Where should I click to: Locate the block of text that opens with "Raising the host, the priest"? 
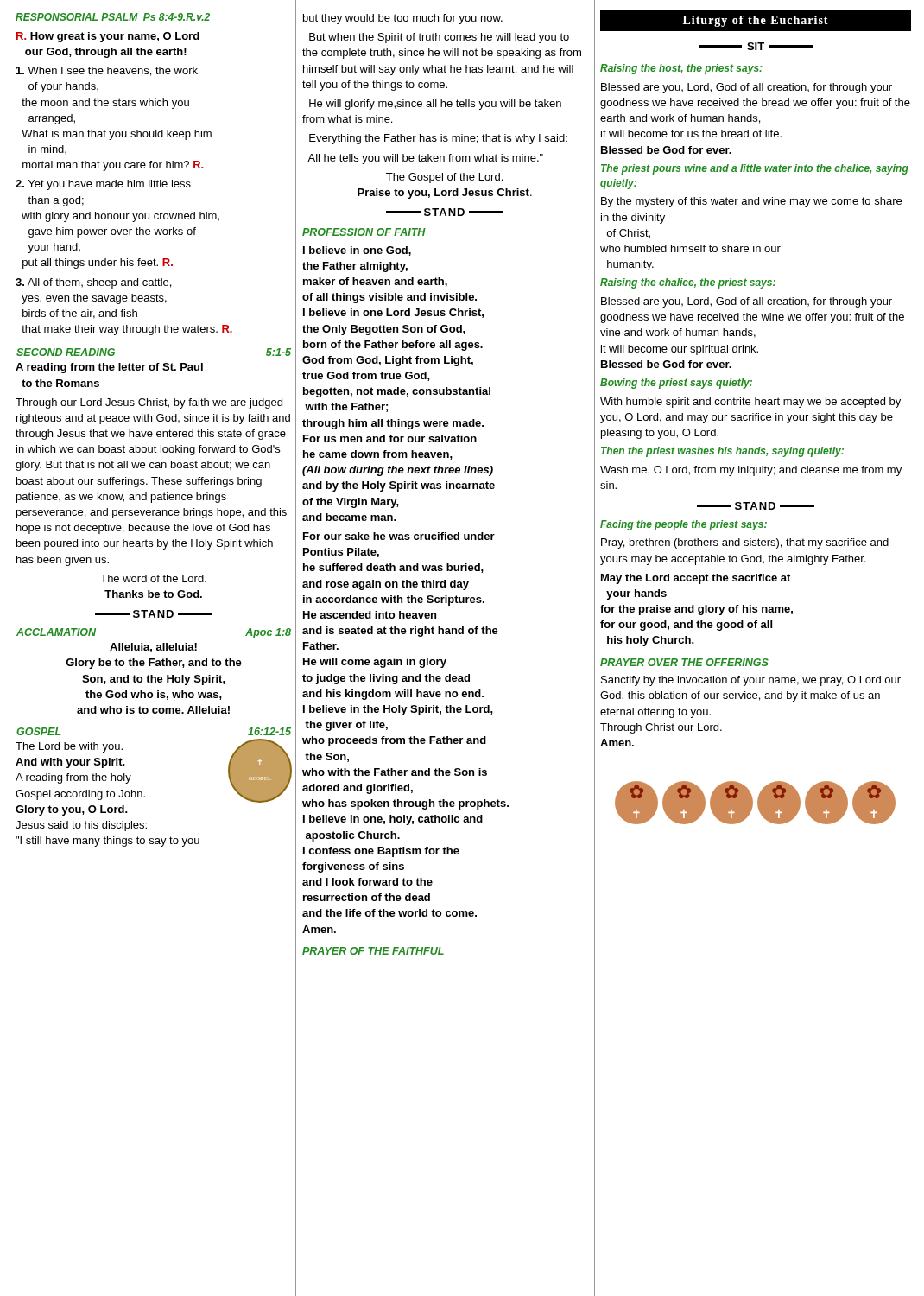tap(756, 110)
